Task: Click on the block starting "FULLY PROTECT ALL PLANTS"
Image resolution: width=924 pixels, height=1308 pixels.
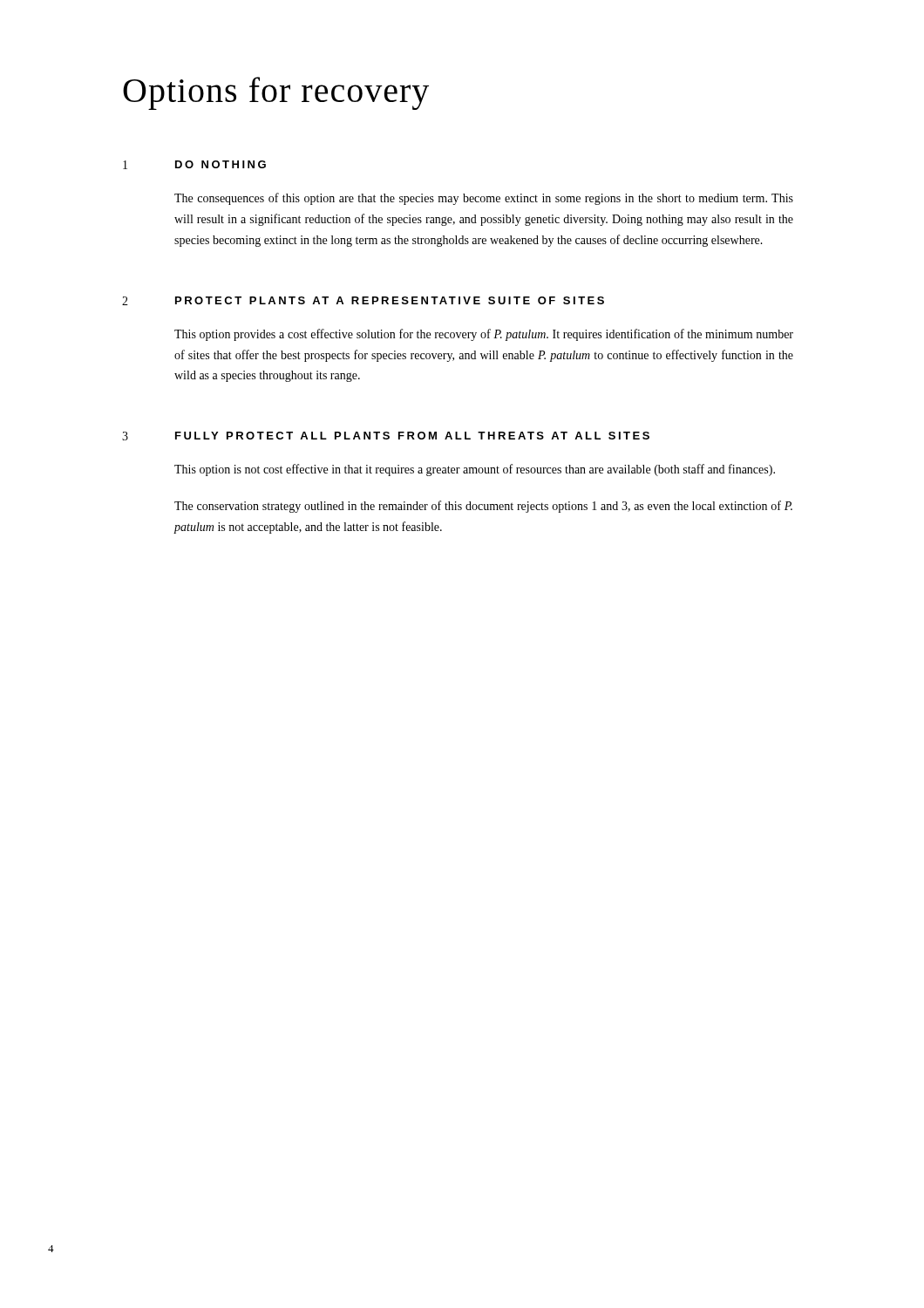Action: 413,436
